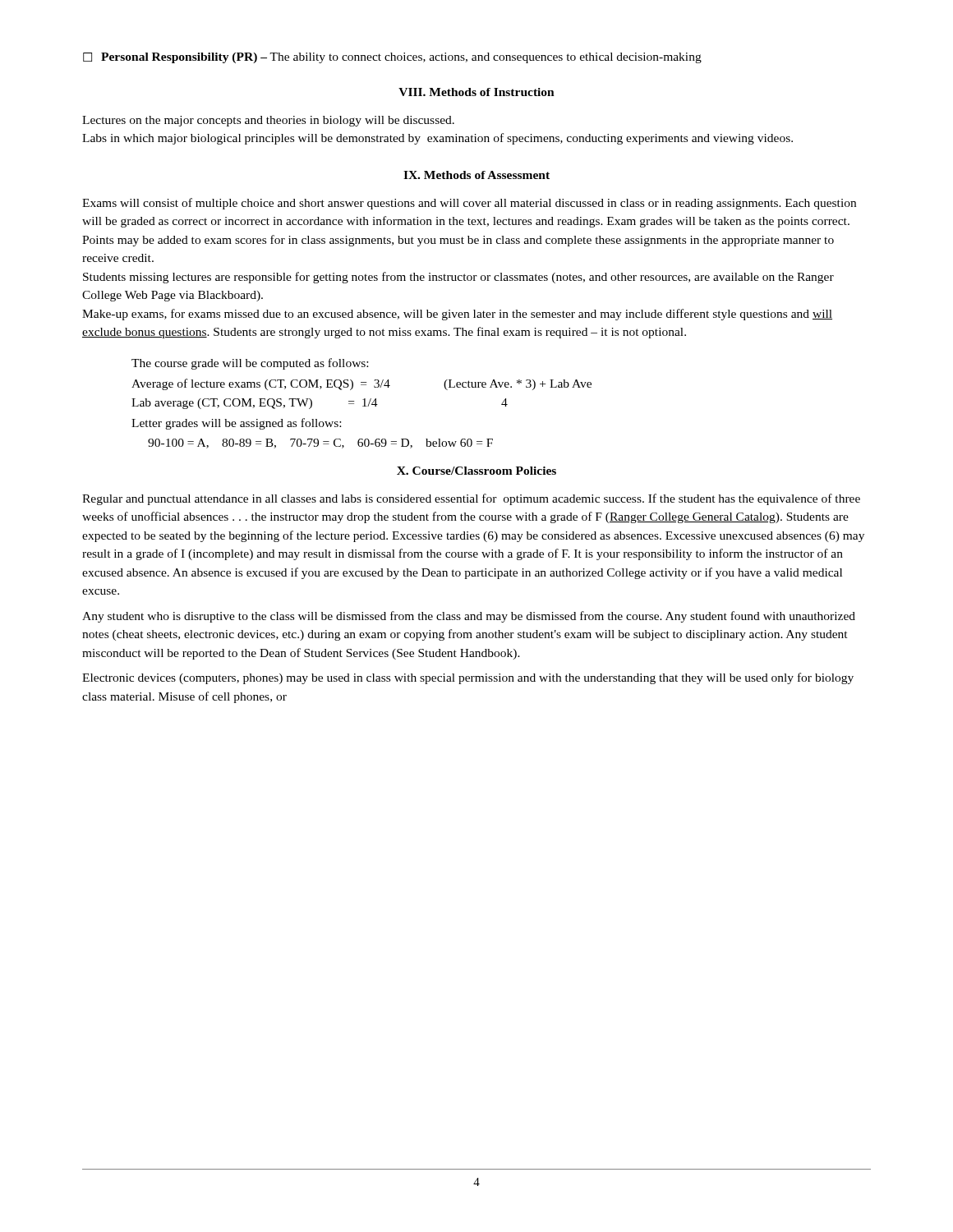The height and width of the screenshot is (1232, 953).
Task: Select the text block that says "Electronic devices (computers, phones)"
Action: 468,687
